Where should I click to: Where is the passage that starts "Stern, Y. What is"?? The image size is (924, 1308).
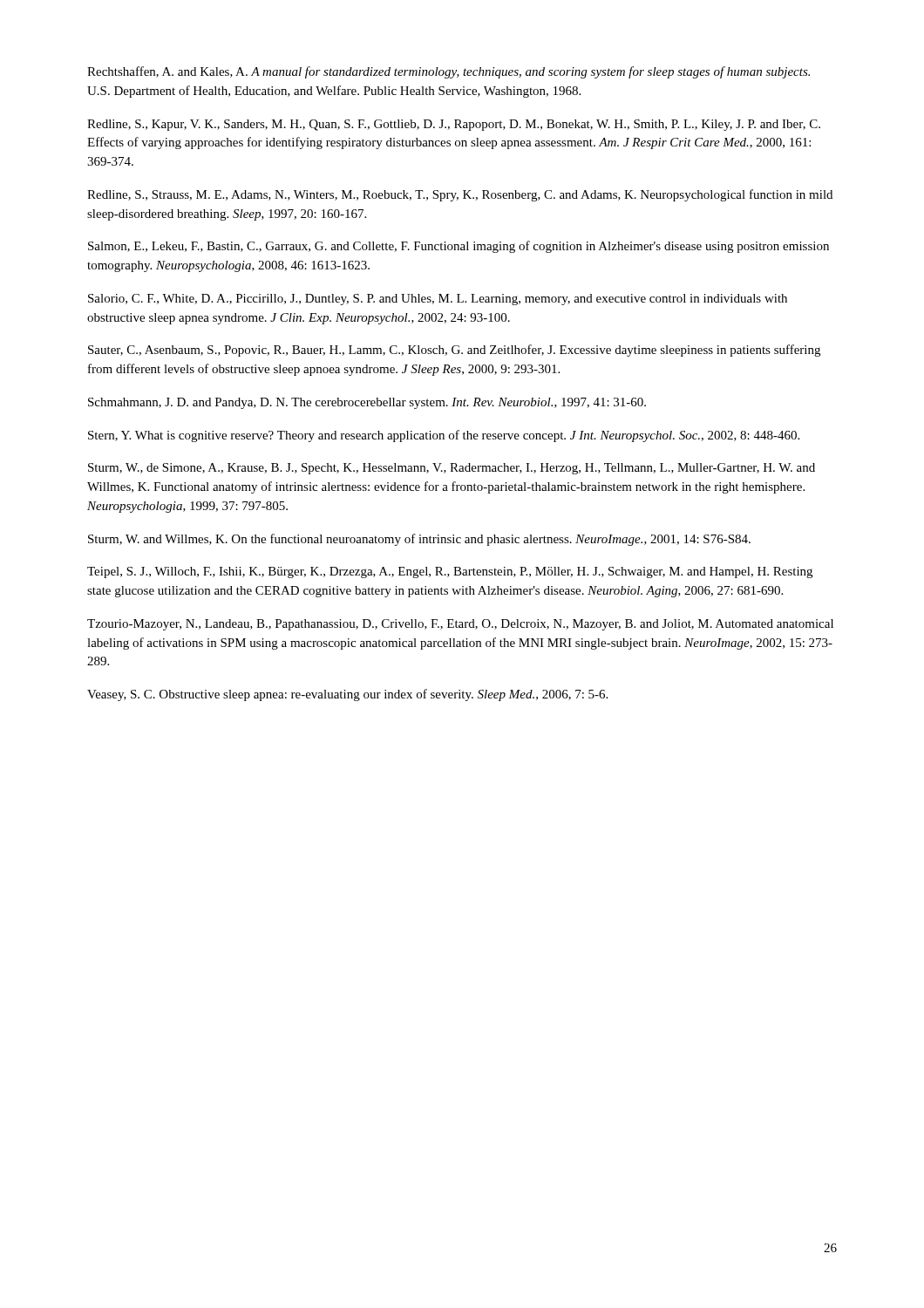pos(444,435)
